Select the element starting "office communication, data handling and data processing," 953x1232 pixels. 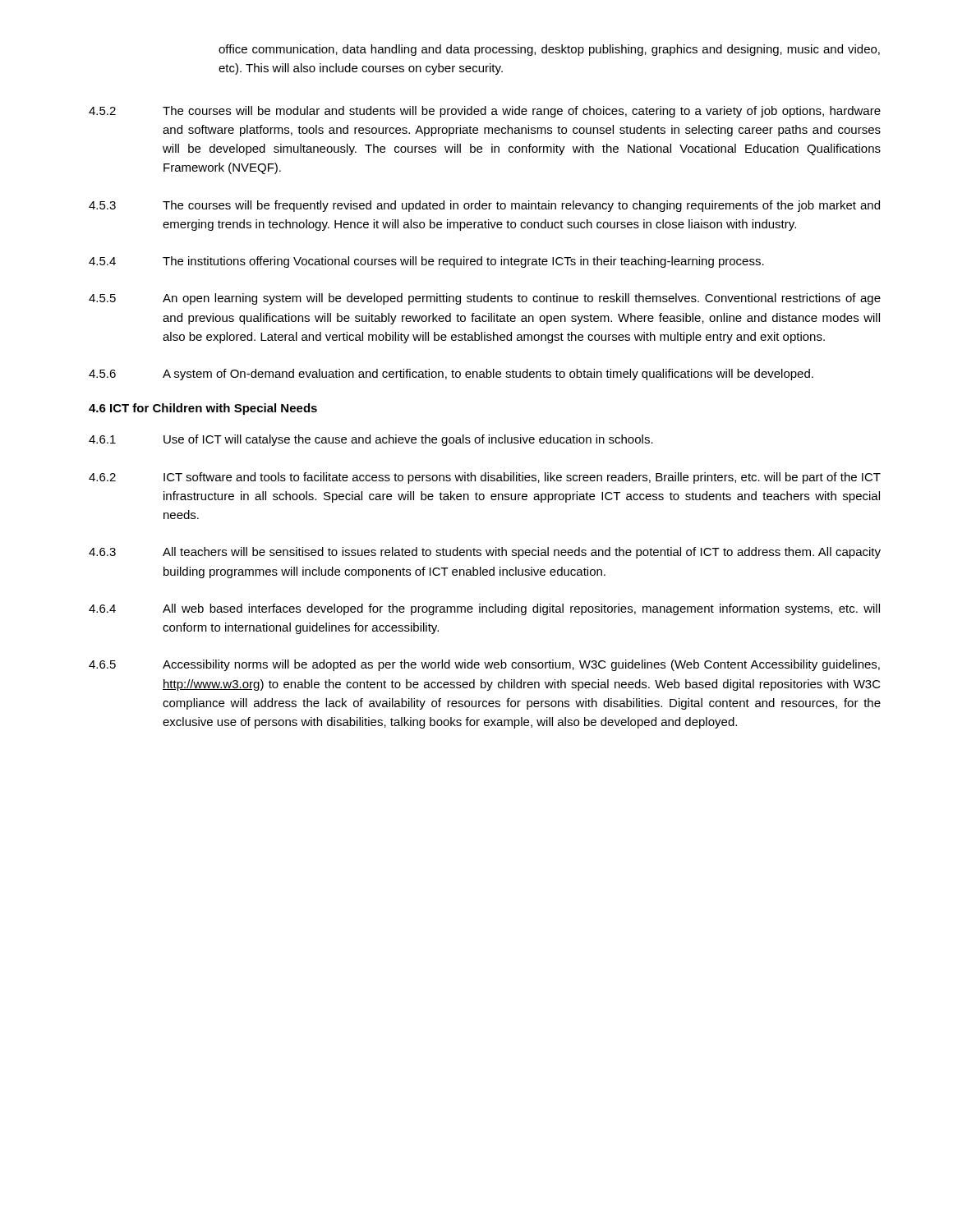click(x=550, y=58)
